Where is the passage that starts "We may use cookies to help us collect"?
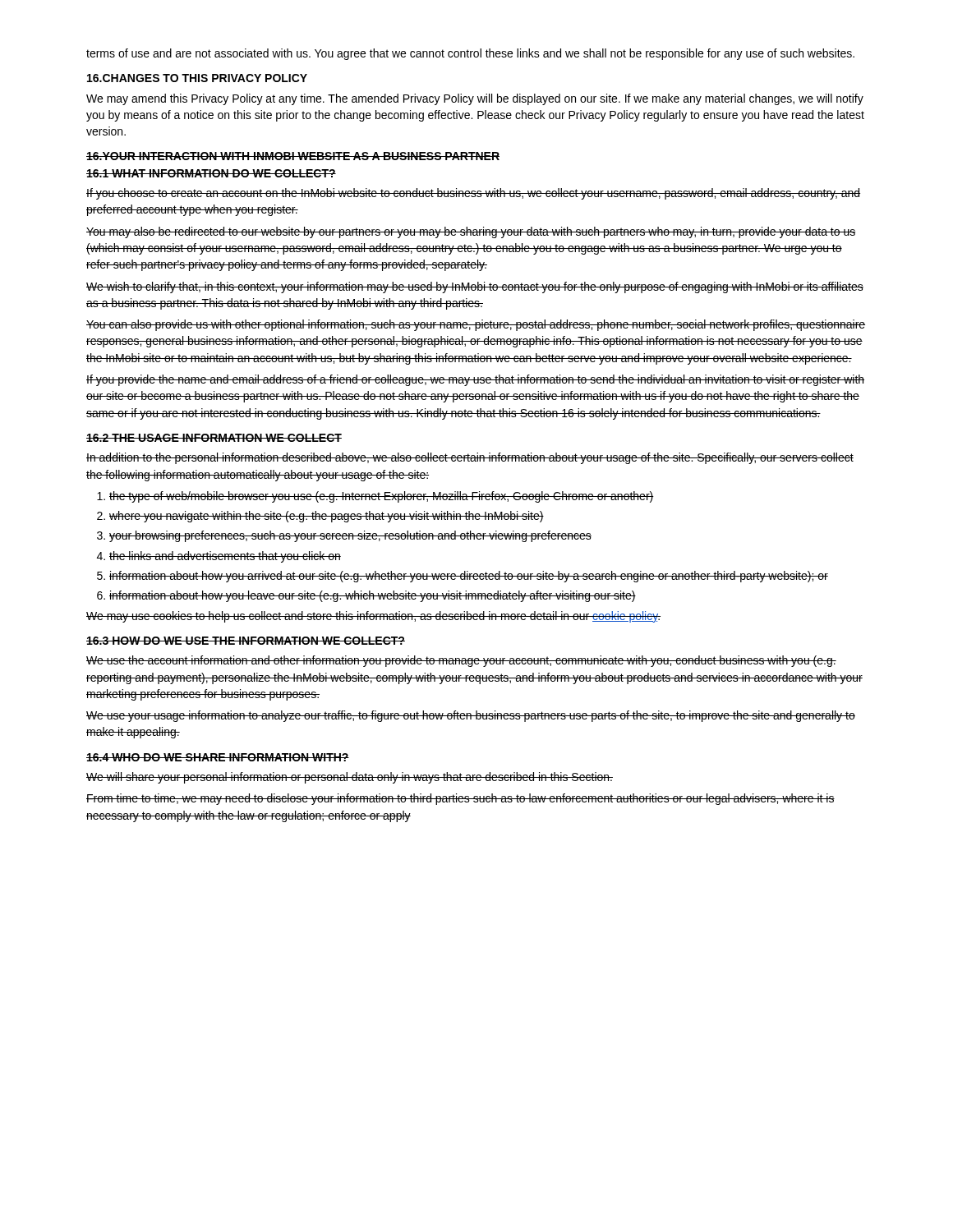 tap(476, 616)
